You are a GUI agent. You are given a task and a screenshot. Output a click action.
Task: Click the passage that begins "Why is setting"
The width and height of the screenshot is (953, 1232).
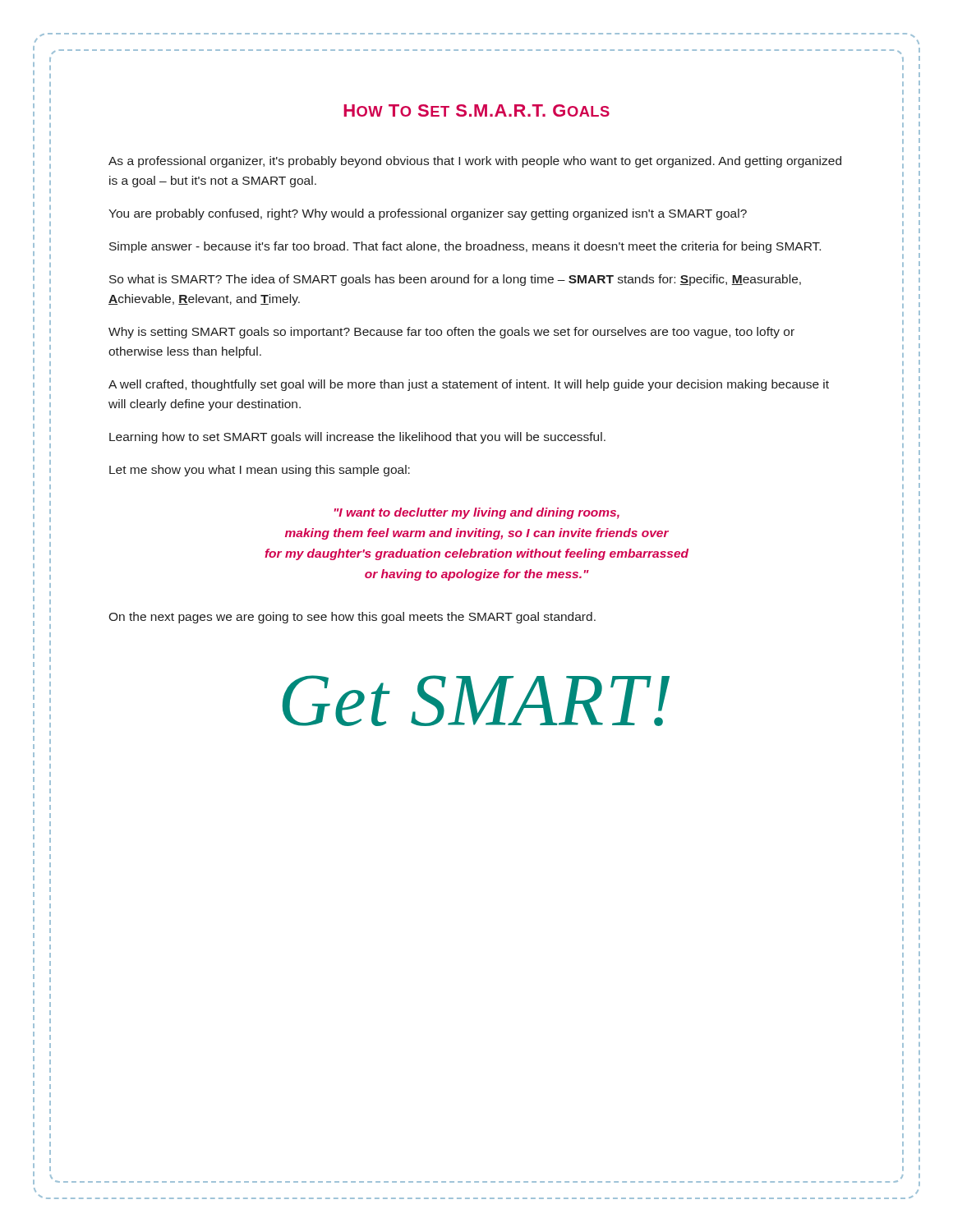(x=451, y=341)
